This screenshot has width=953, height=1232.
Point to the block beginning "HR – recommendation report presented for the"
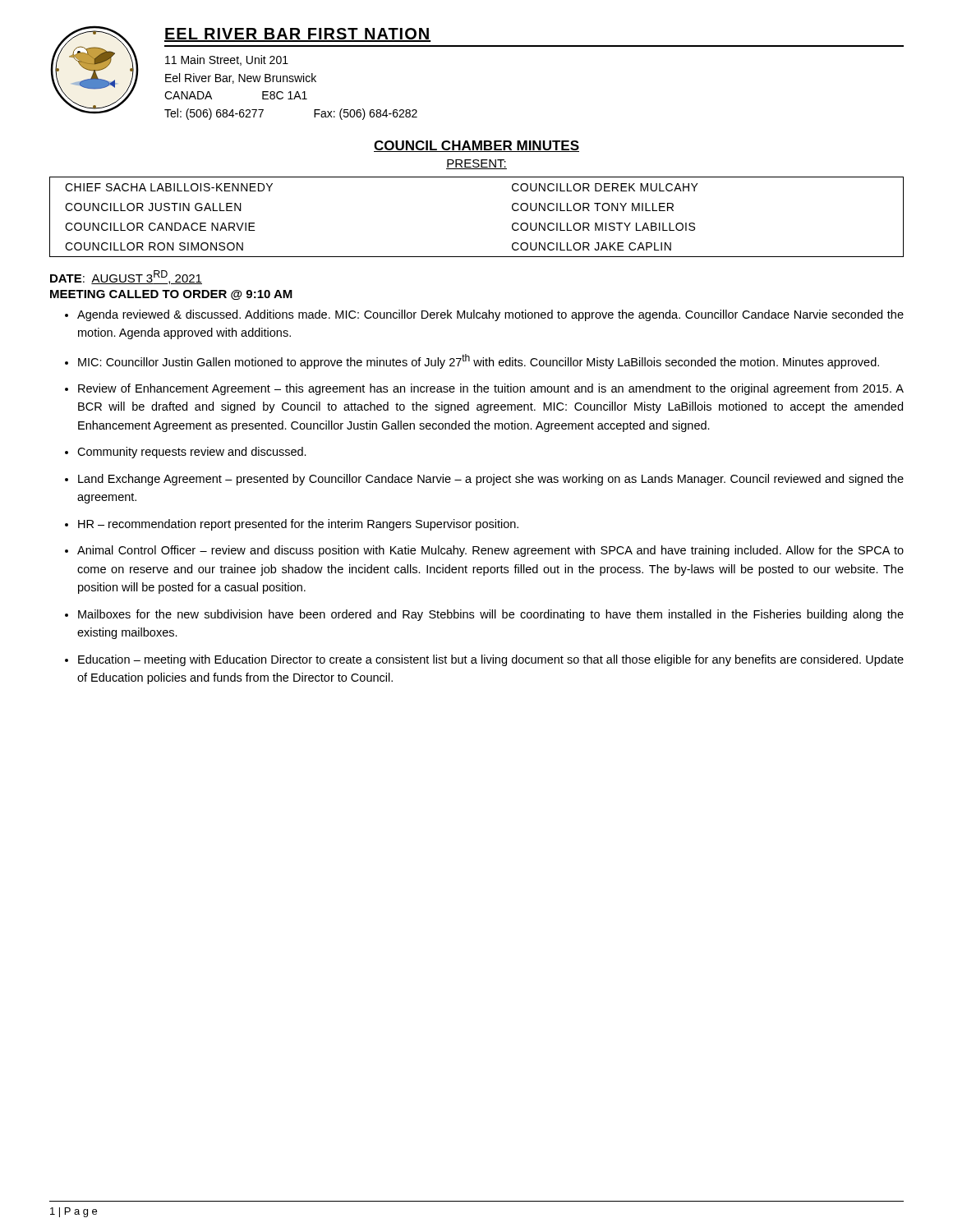point(298,524)
